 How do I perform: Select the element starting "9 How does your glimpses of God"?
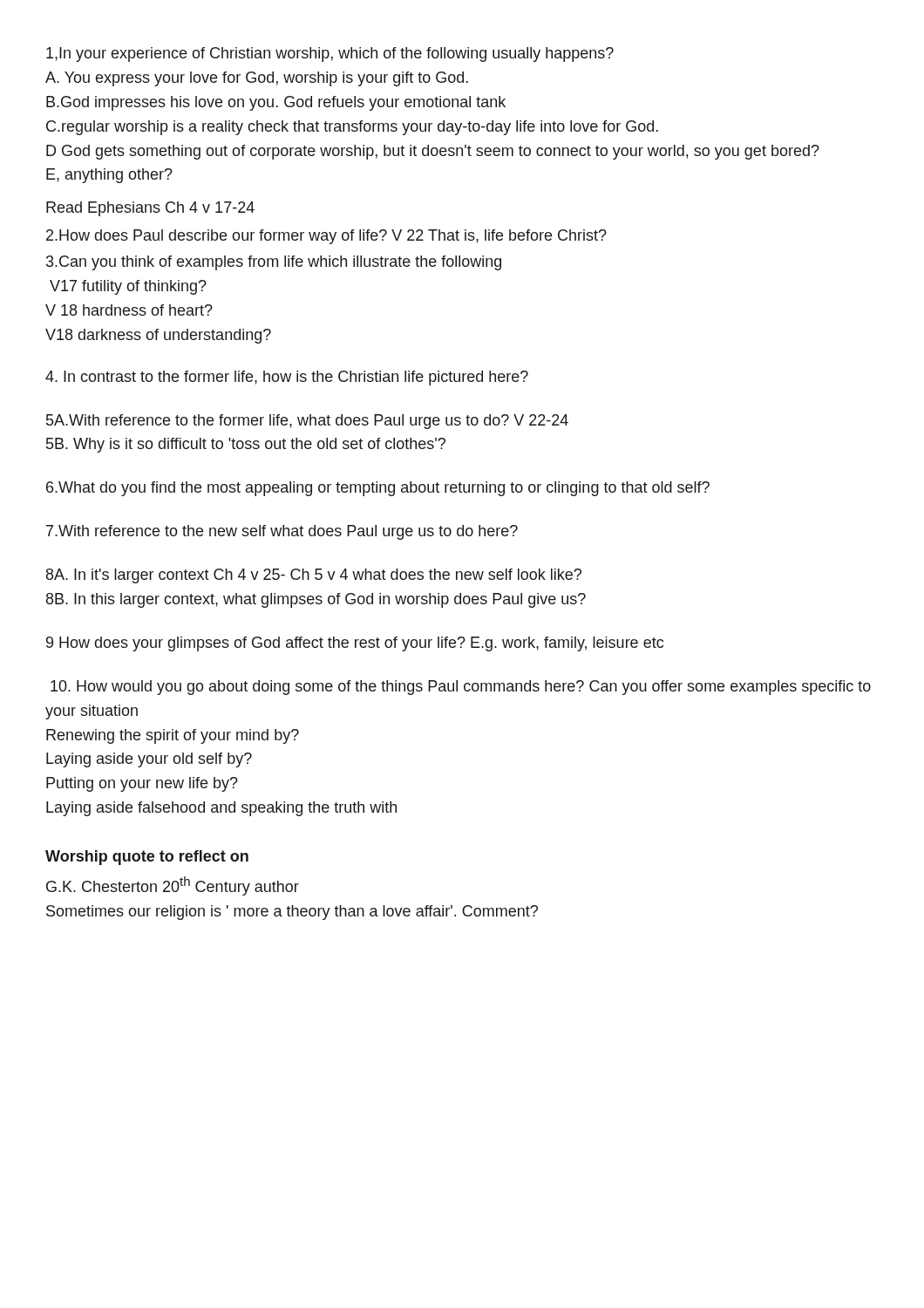click(x=355, y=643)
